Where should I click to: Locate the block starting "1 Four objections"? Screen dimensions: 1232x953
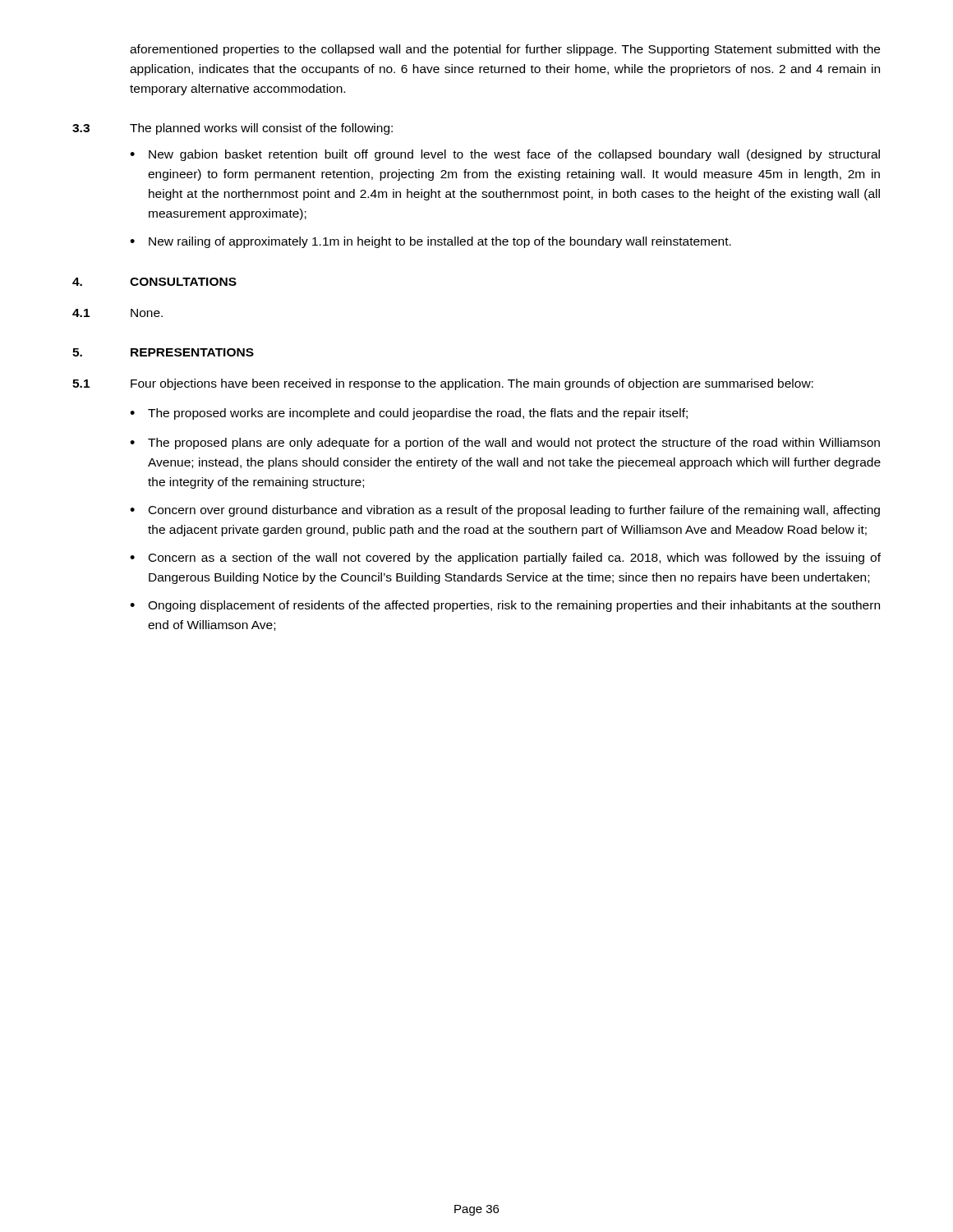point(476,508)
